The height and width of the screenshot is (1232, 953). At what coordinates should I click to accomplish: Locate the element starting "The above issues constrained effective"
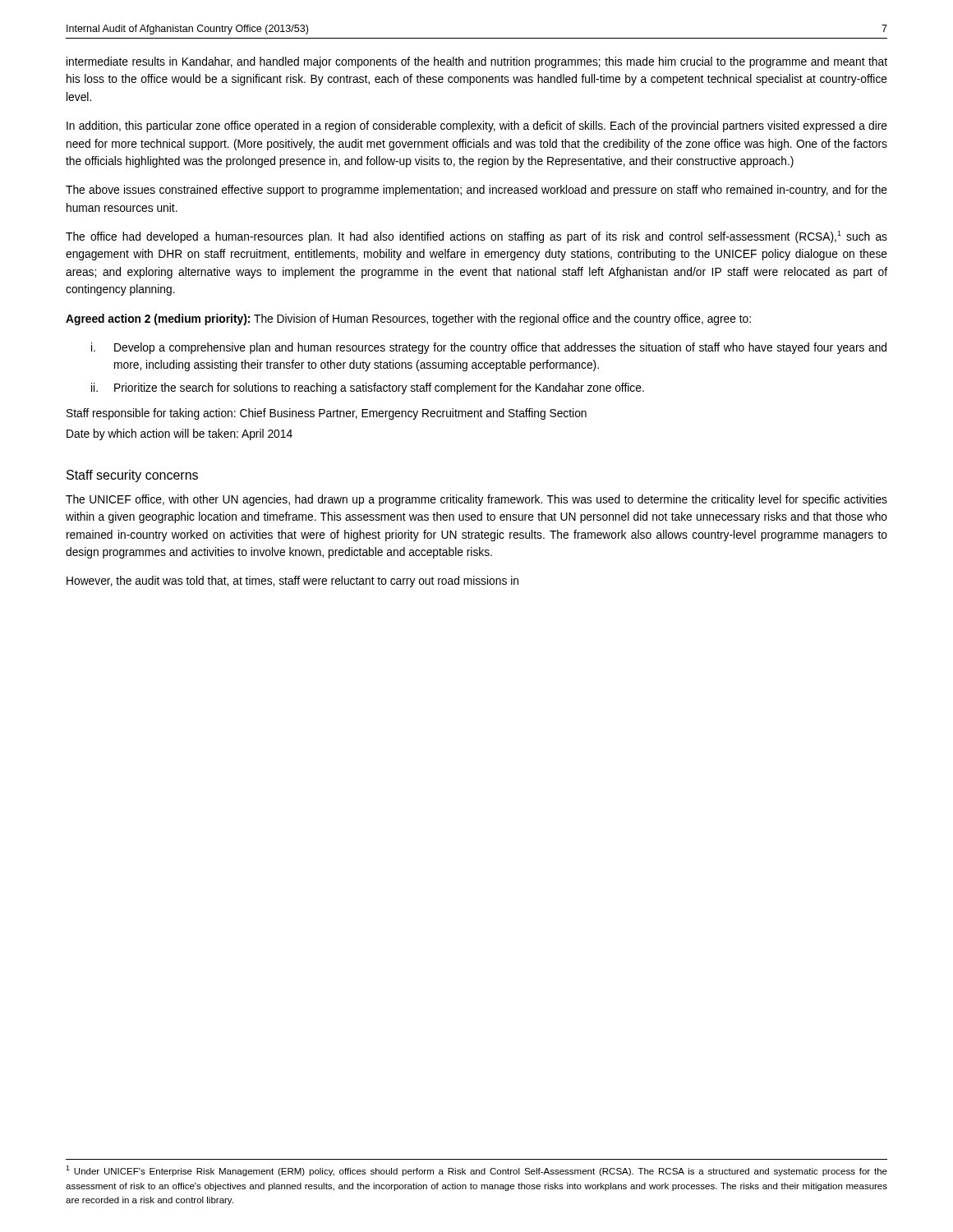(476, 199)
